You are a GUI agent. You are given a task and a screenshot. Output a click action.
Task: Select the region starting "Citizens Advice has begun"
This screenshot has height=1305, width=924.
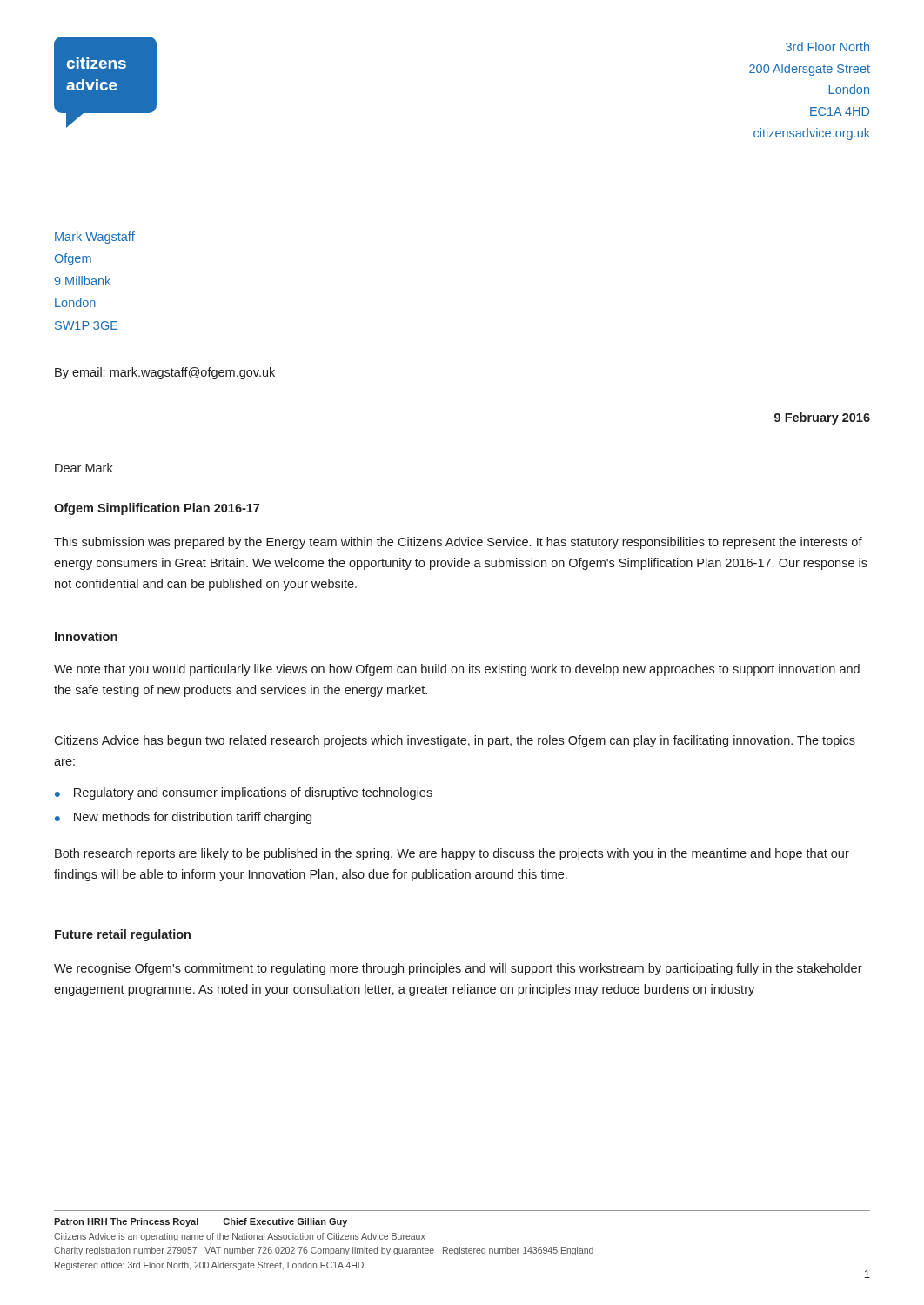455,751
